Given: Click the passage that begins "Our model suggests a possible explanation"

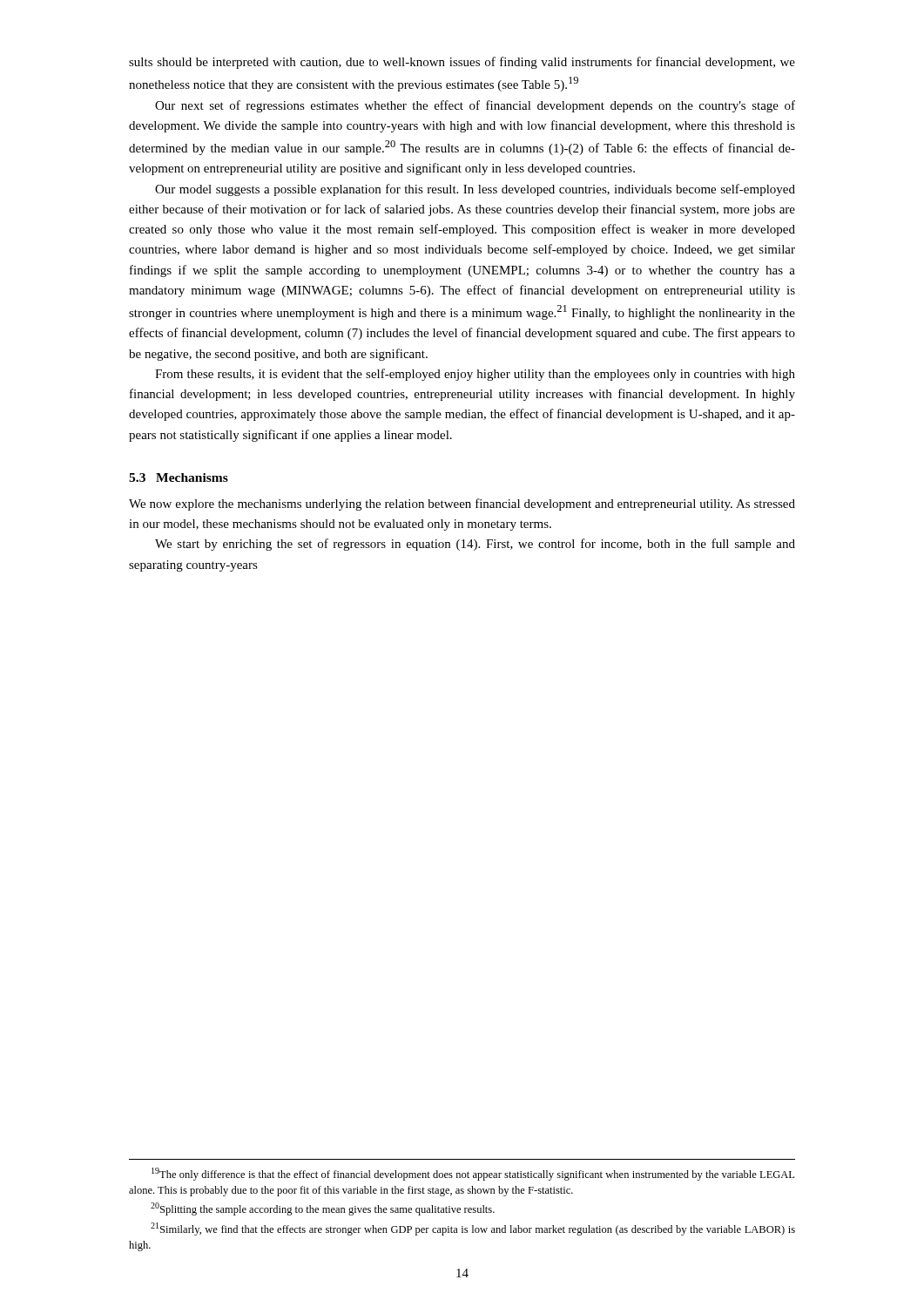Looking at the screenshot, I should (x=462, y=272).
